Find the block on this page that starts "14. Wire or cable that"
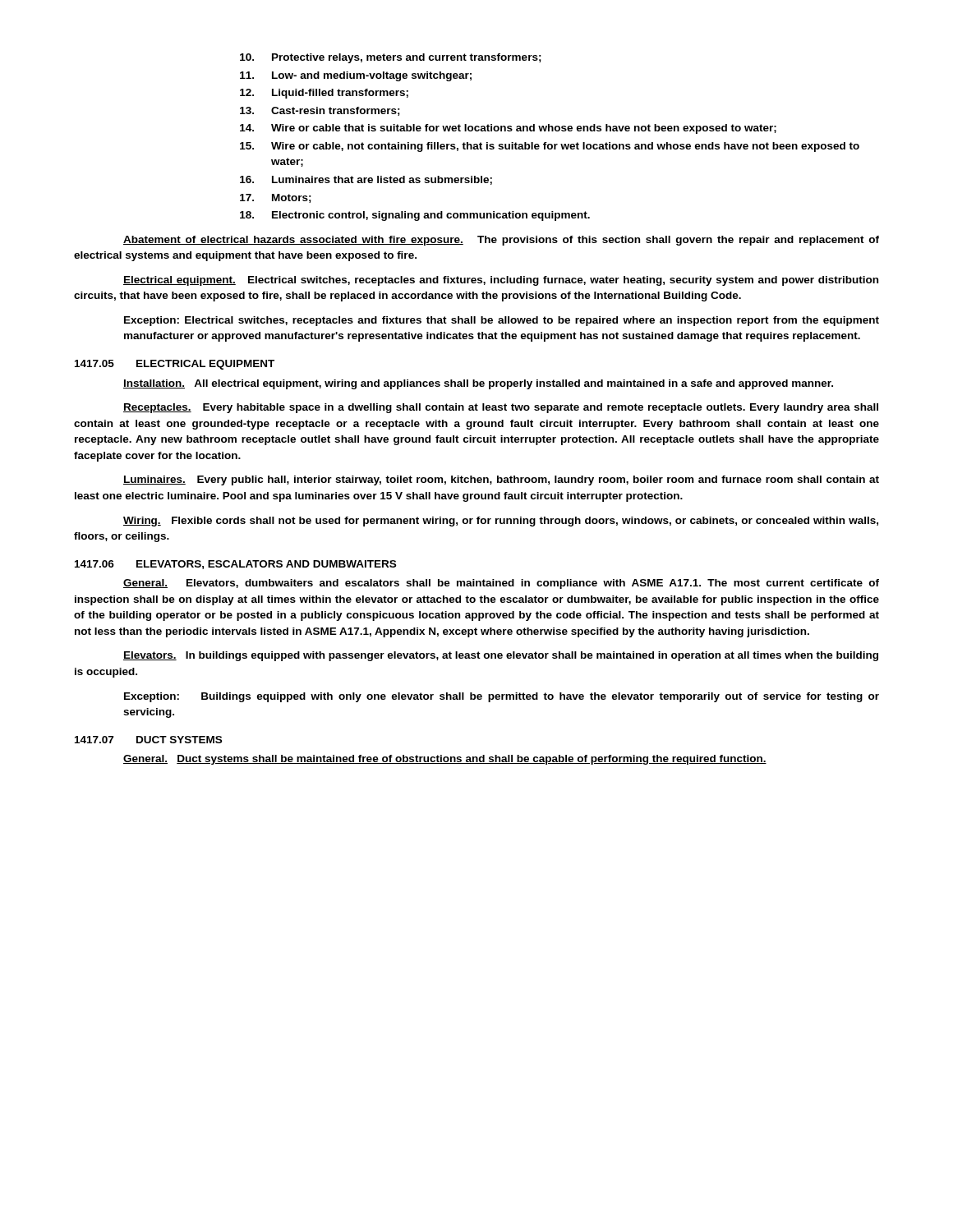 [x=542, y=128]
